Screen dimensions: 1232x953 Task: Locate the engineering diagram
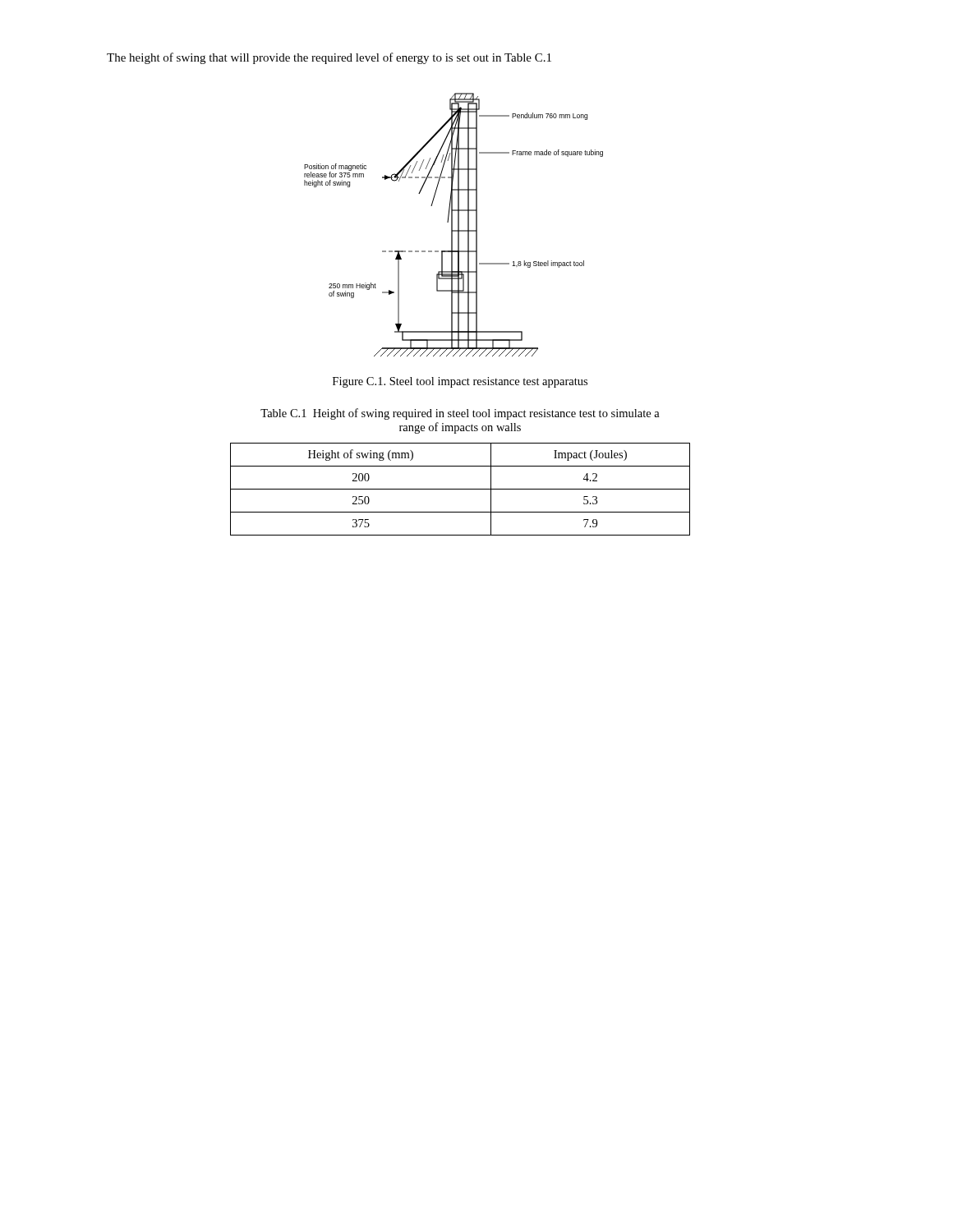tap(460, 227)
